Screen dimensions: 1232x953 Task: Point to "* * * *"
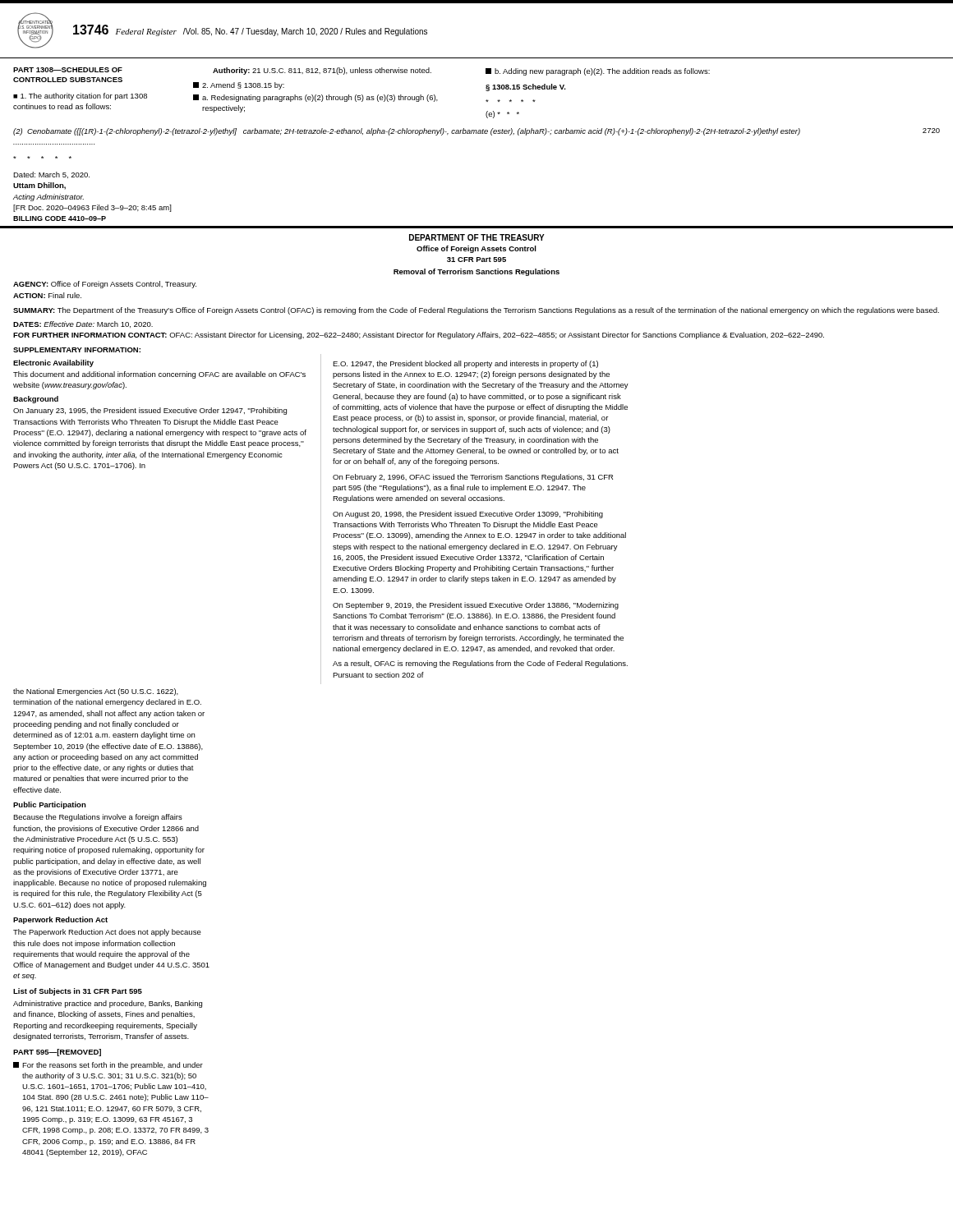(42, 157)
